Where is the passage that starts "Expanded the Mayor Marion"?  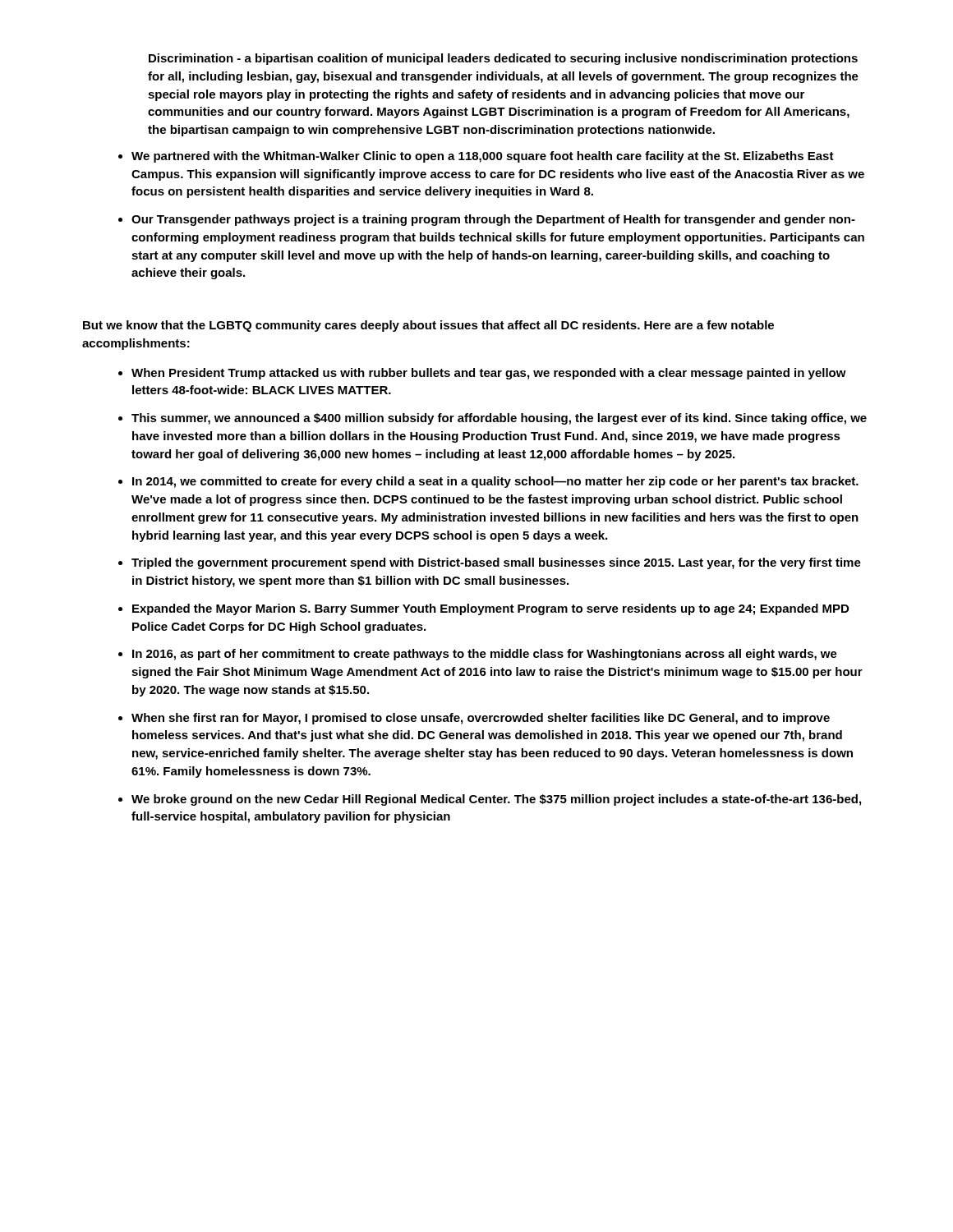[x=490, y=617]
